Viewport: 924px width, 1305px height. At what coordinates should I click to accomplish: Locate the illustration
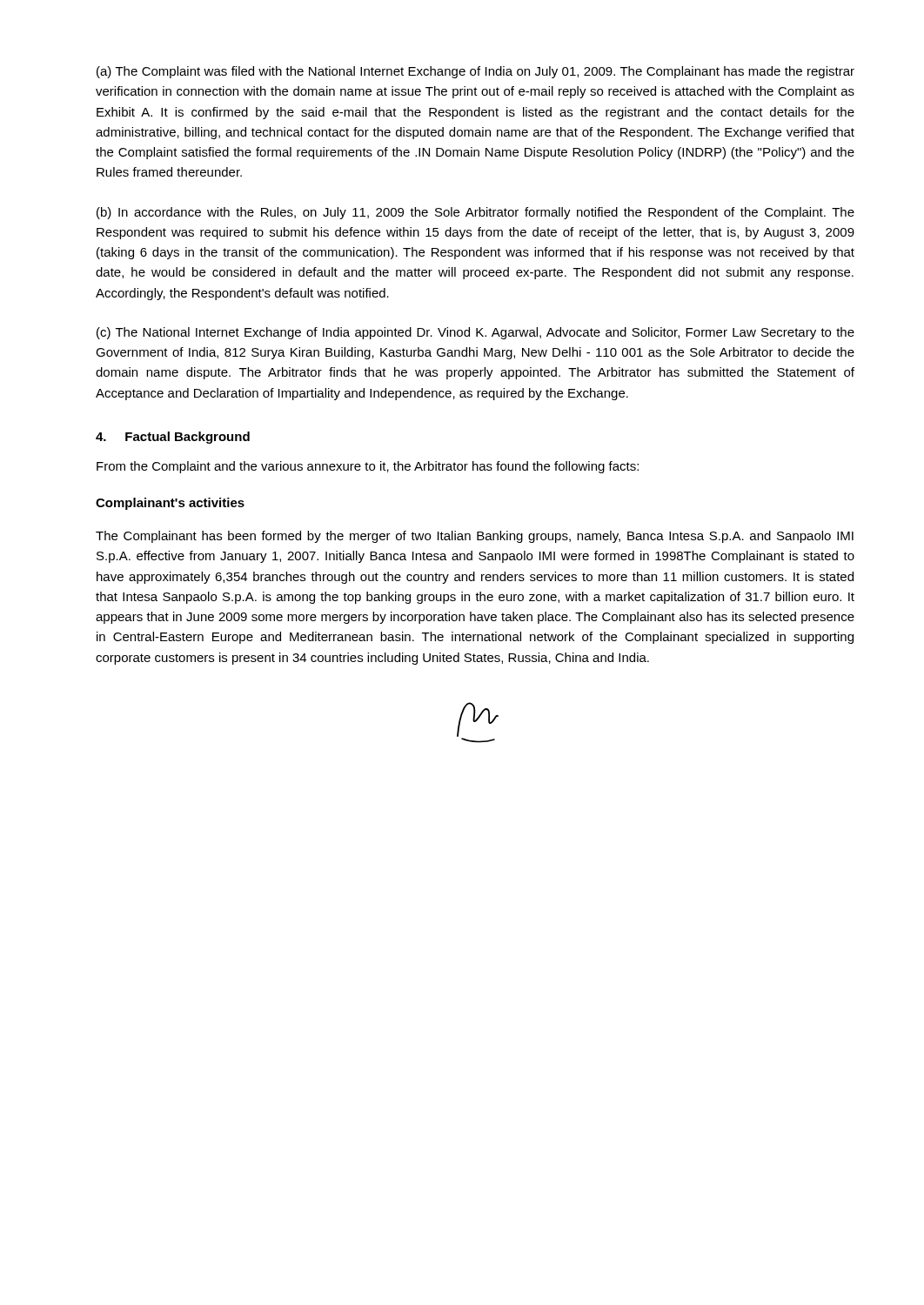(x=475, y=716)
